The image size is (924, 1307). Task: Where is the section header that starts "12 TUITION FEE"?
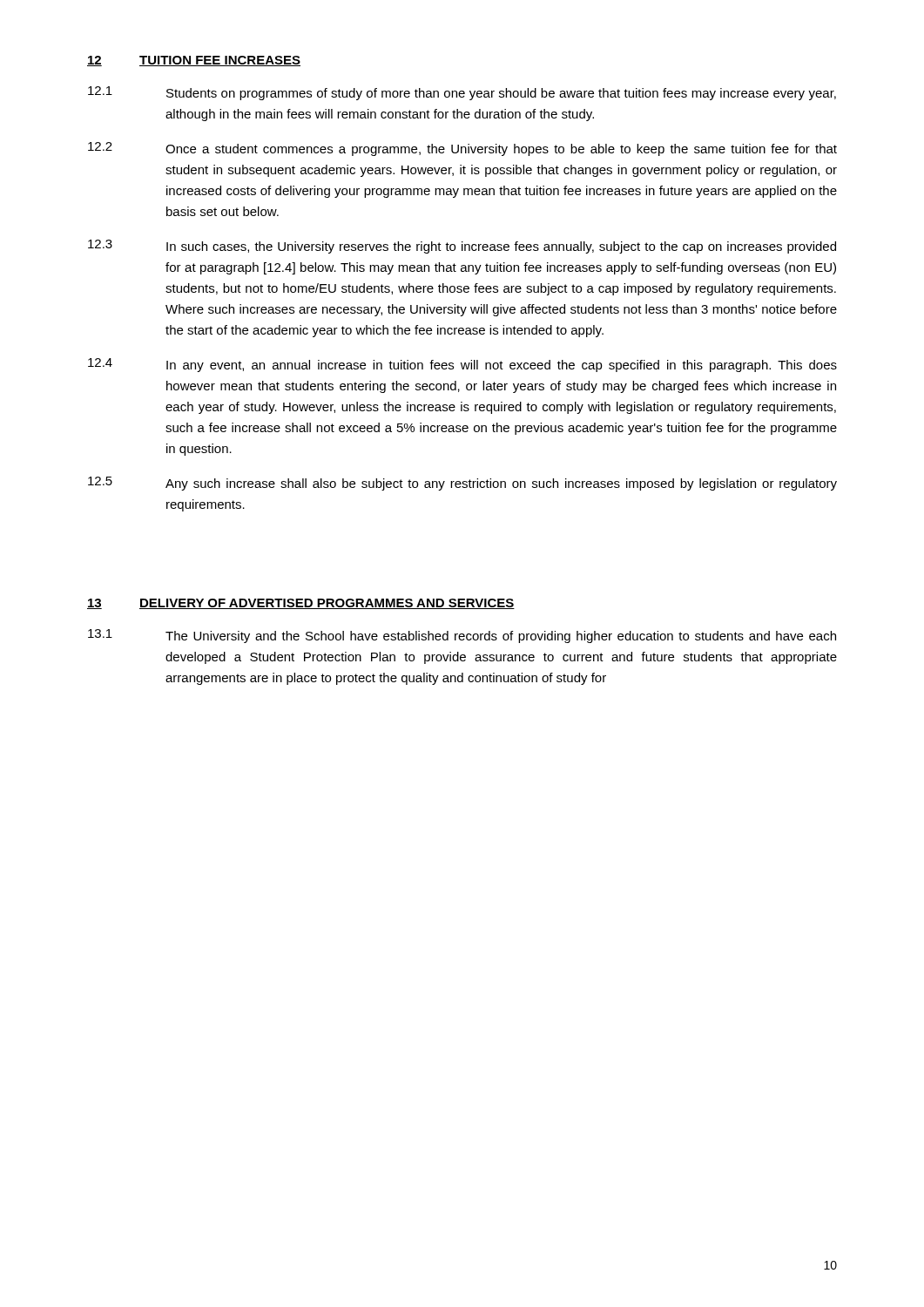194,60
